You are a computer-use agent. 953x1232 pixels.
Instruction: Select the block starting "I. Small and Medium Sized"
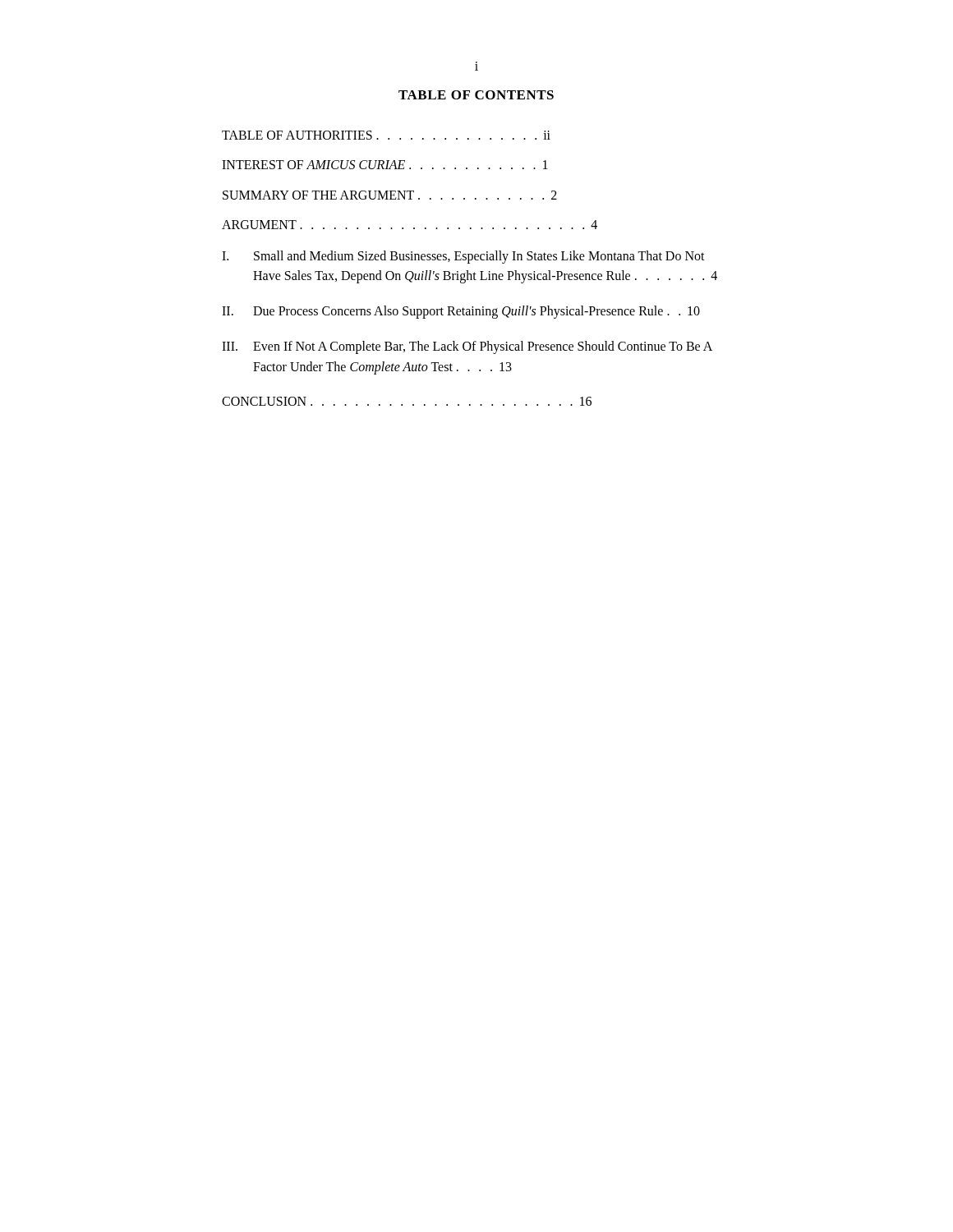point(476,266)
